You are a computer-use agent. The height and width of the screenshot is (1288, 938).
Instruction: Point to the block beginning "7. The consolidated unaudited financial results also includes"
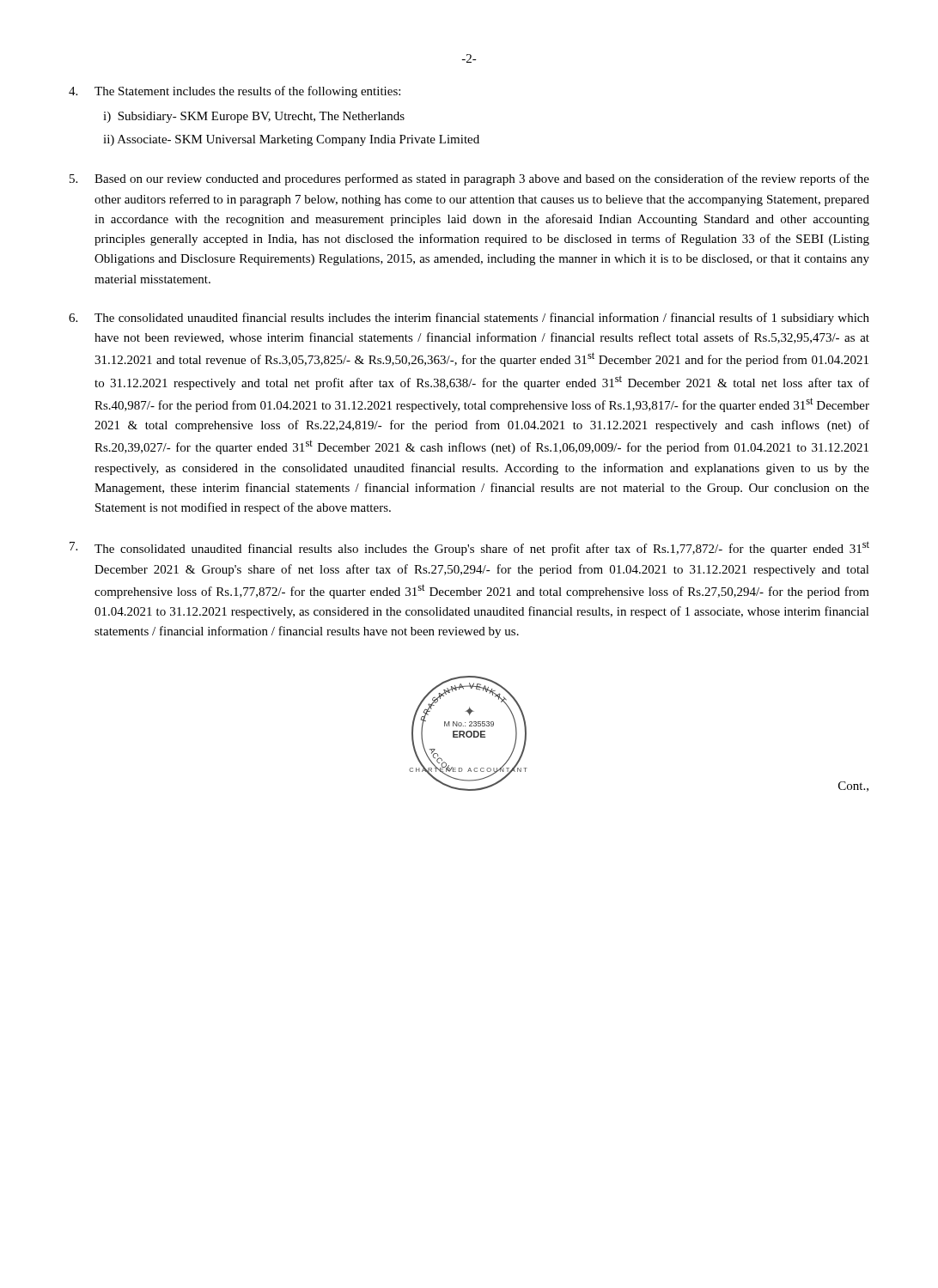[469, 589]
